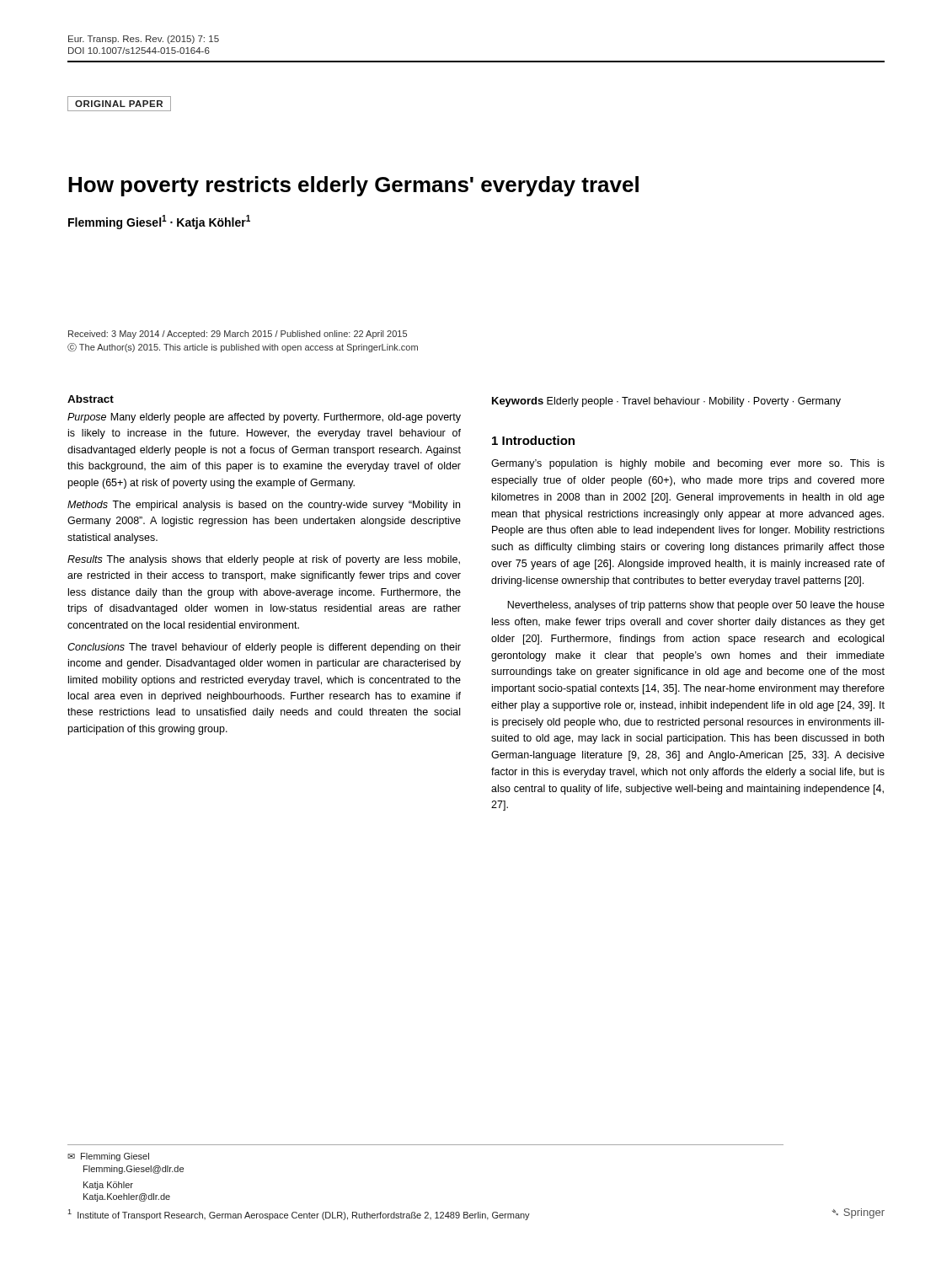
Task: Point to the block beginning "✉ Flemming Giesel Flemming.Giesel@dlr.de Katja Köhler Katja.Koehler@dlr.de 1"
Action: [x=108, y=1157]
